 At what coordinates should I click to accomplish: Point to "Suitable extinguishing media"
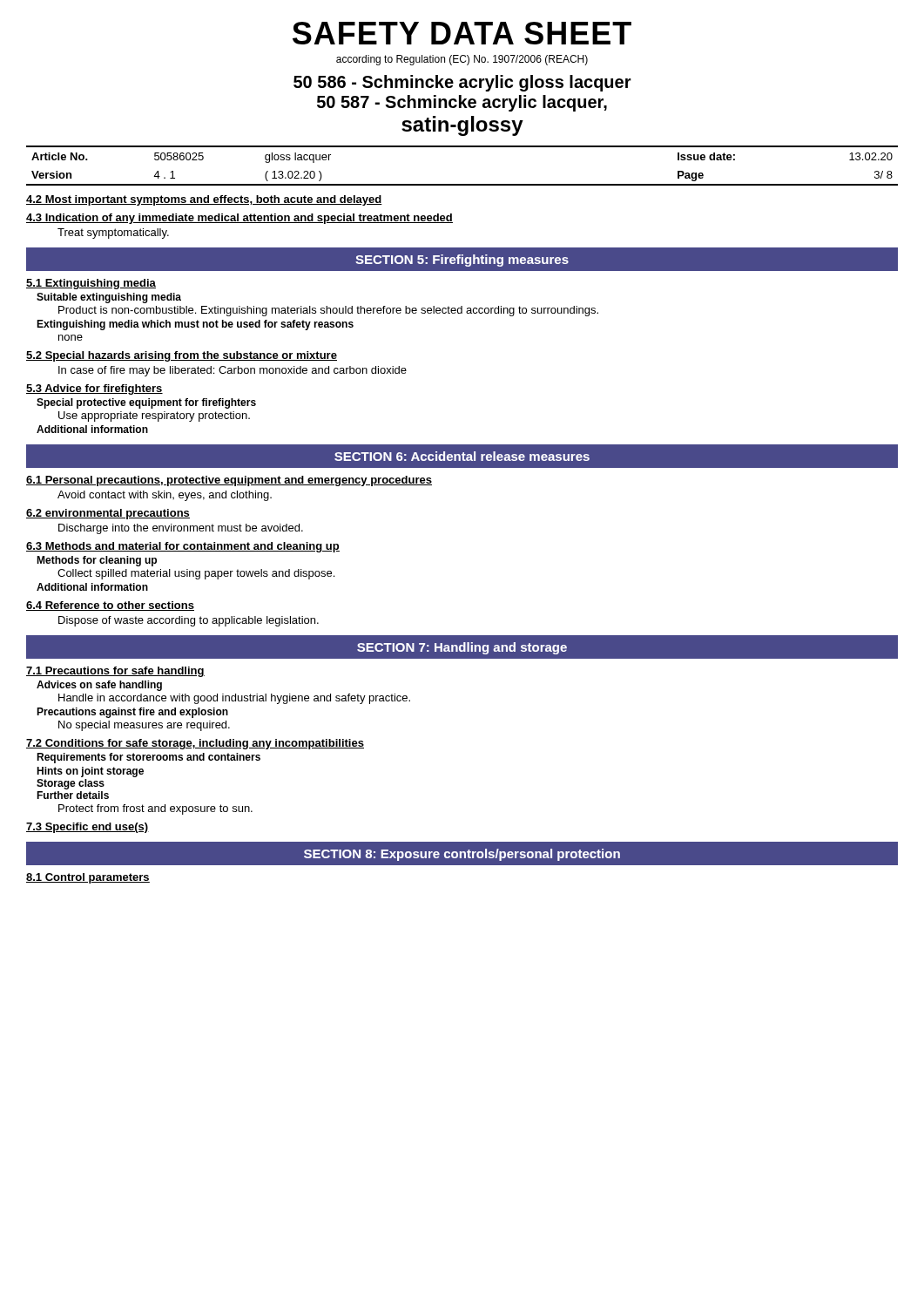(x=109, y=297)
